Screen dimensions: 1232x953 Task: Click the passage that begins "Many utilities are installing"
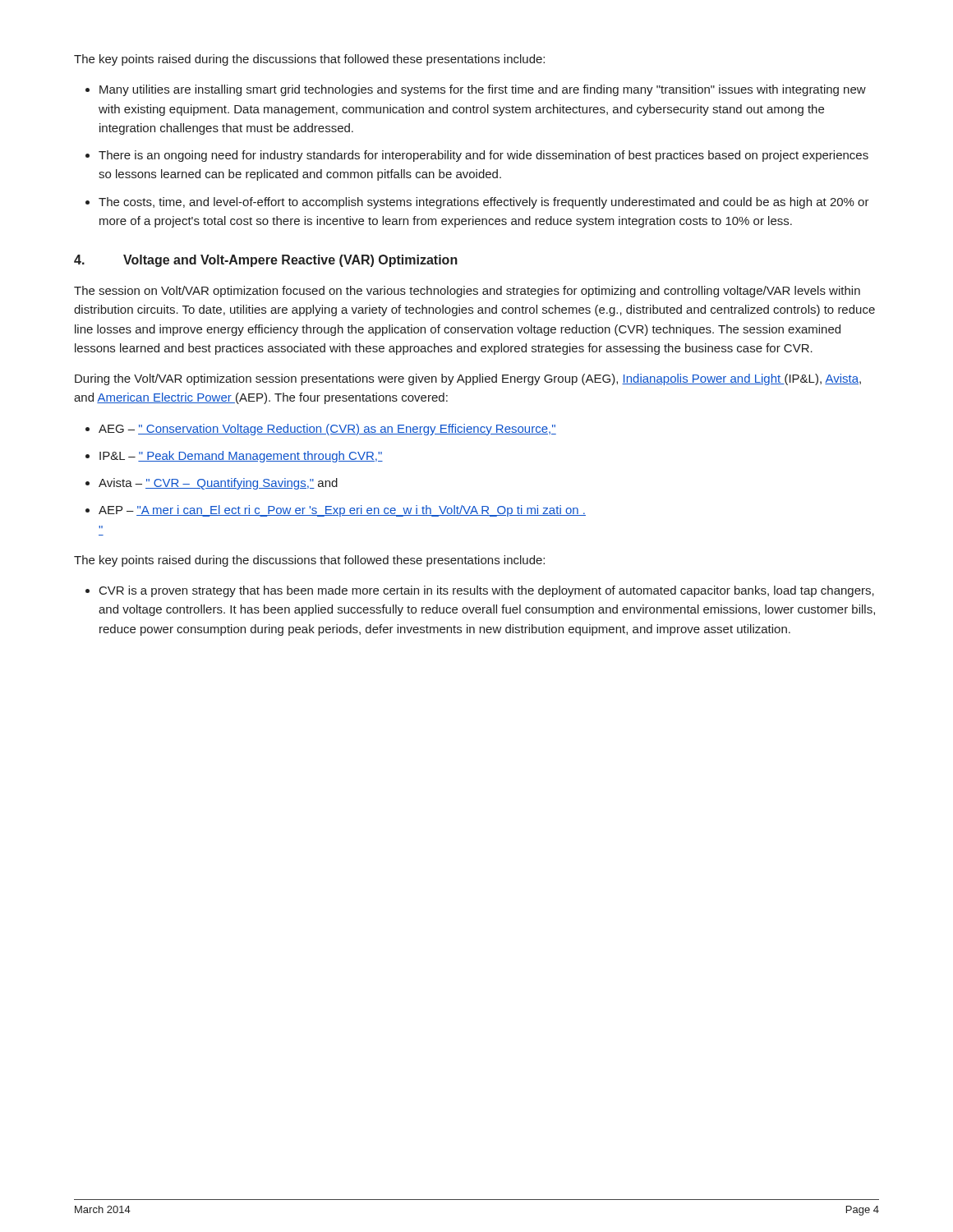coord(482,108)
